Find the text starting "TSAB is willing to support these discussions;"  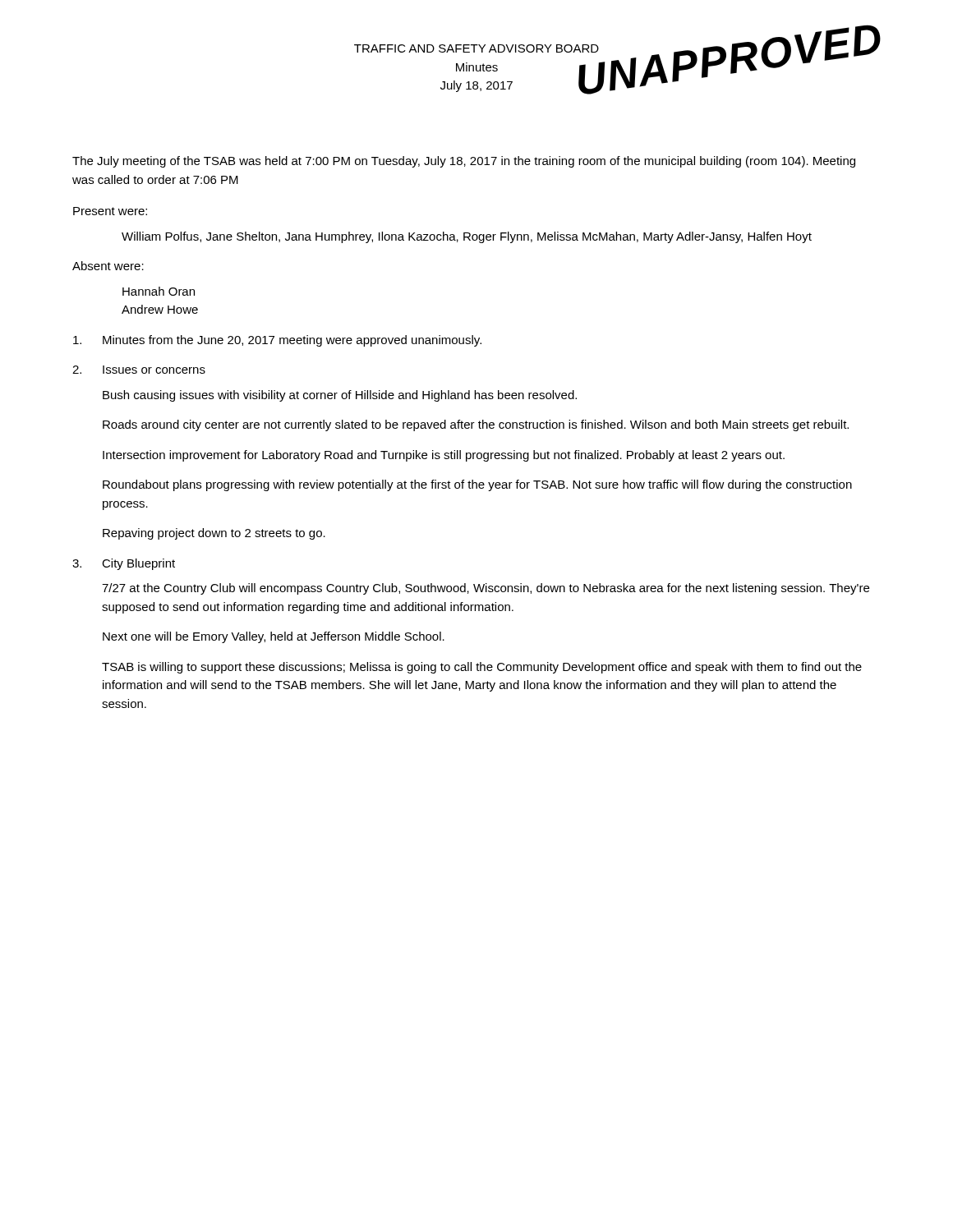482,685
